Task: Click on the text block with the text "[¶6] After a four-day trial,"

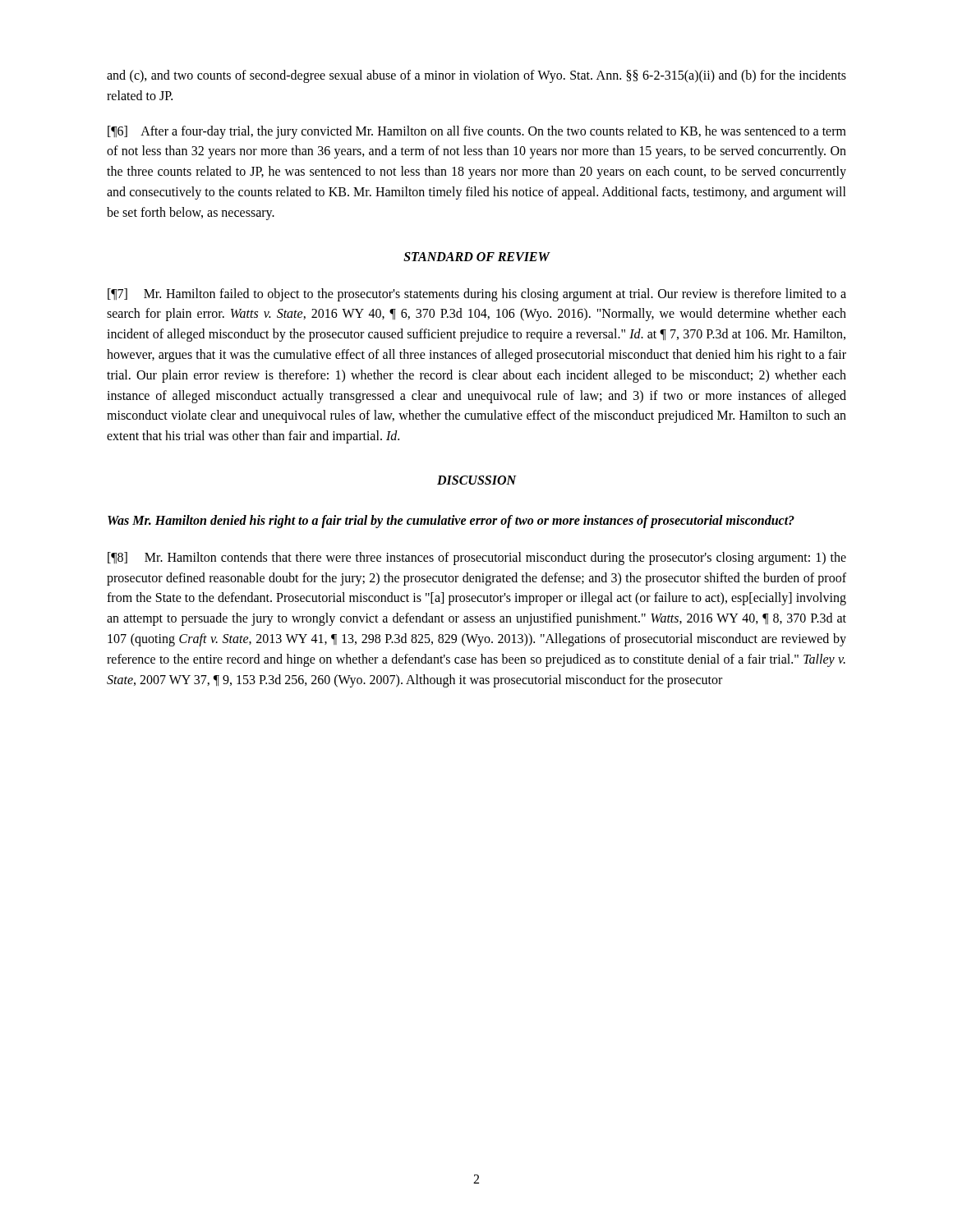Action: pyautogui.click(x=476, y=171)
